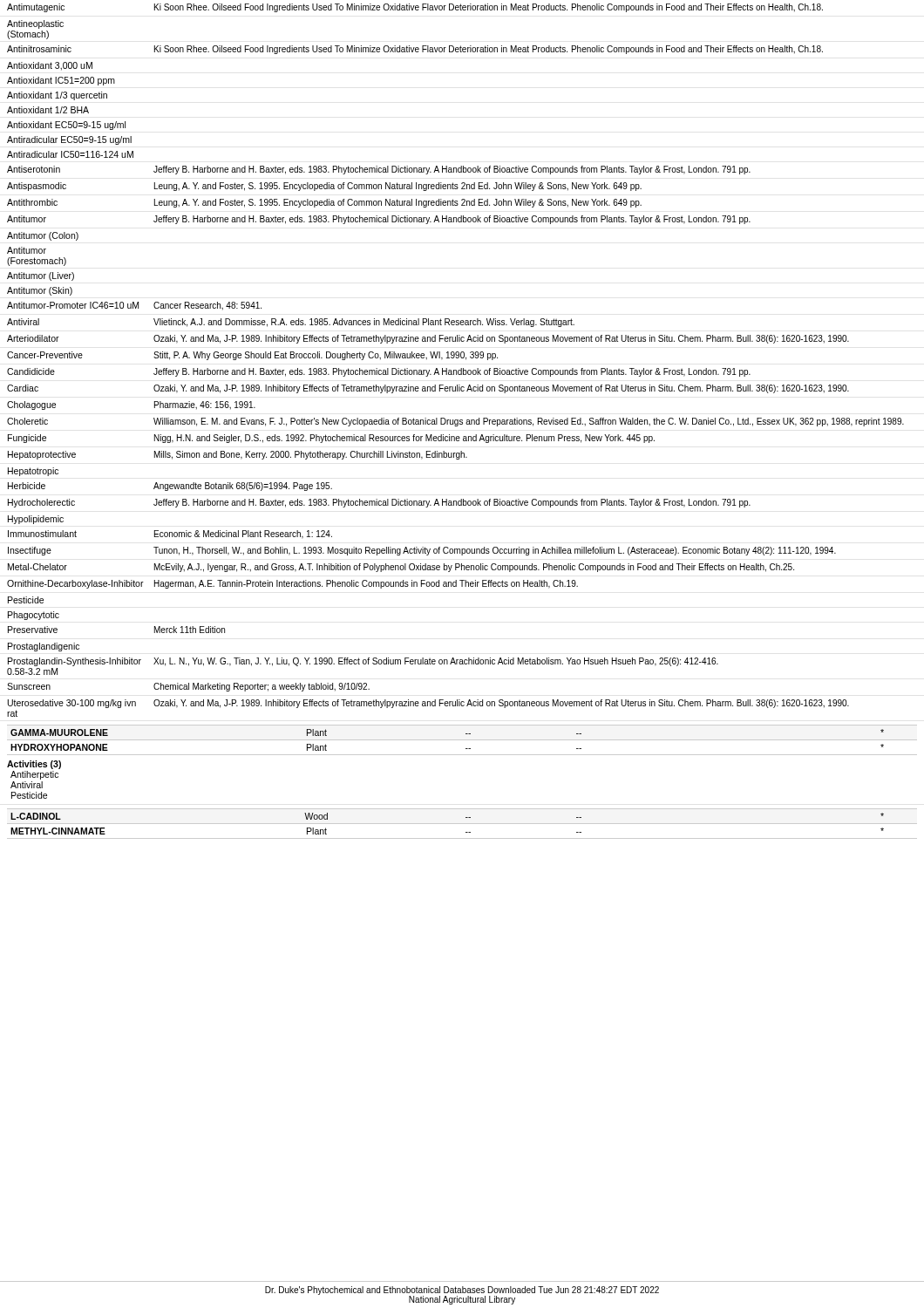Select the region starting "Immunostimulant Economic & Medicinal Plant Research, 1:"
This screenshot has height=1308, width=924.
click(170, 535)
